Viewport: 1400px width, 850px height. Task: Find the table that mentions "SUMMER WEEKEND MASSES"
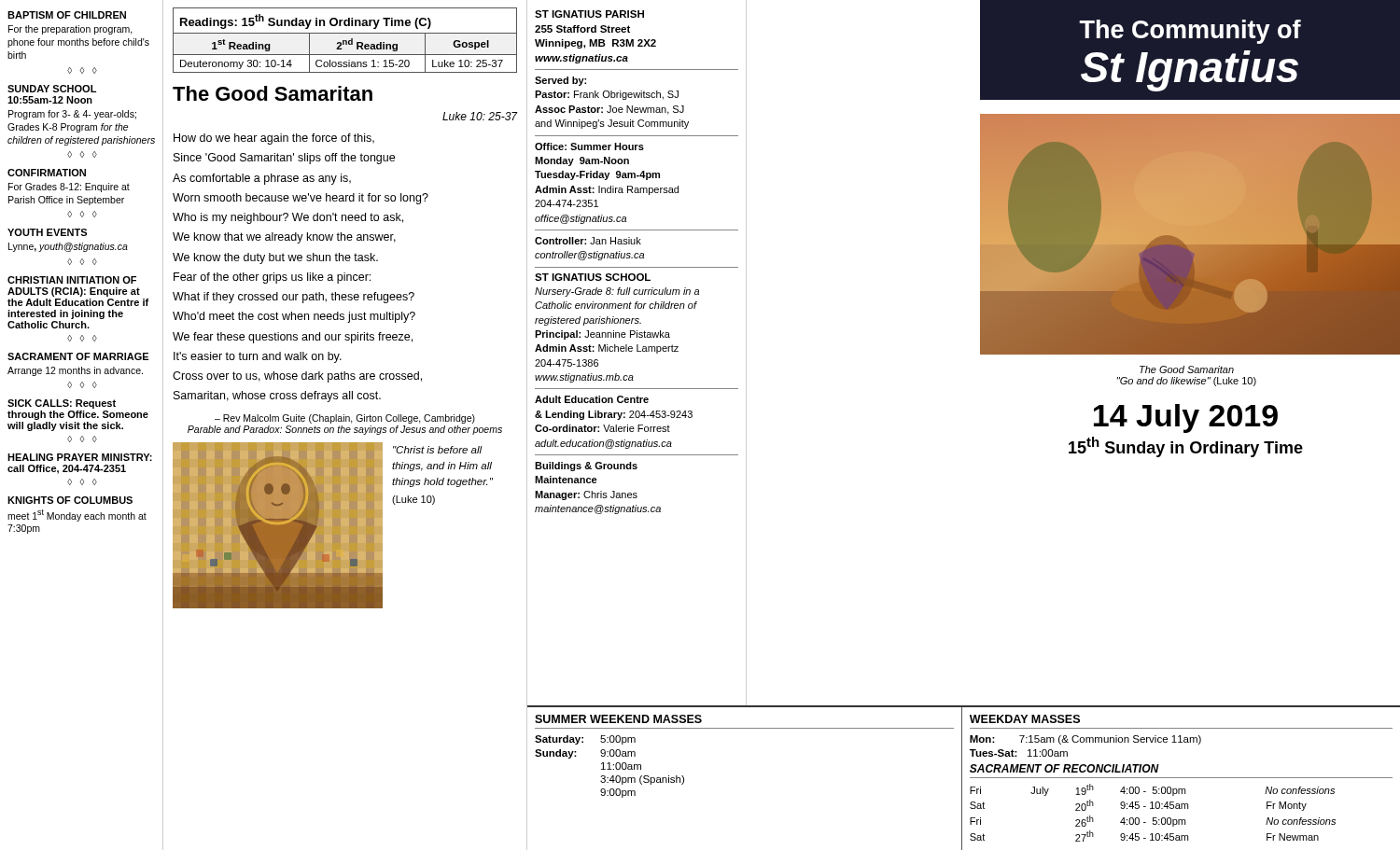964,778
